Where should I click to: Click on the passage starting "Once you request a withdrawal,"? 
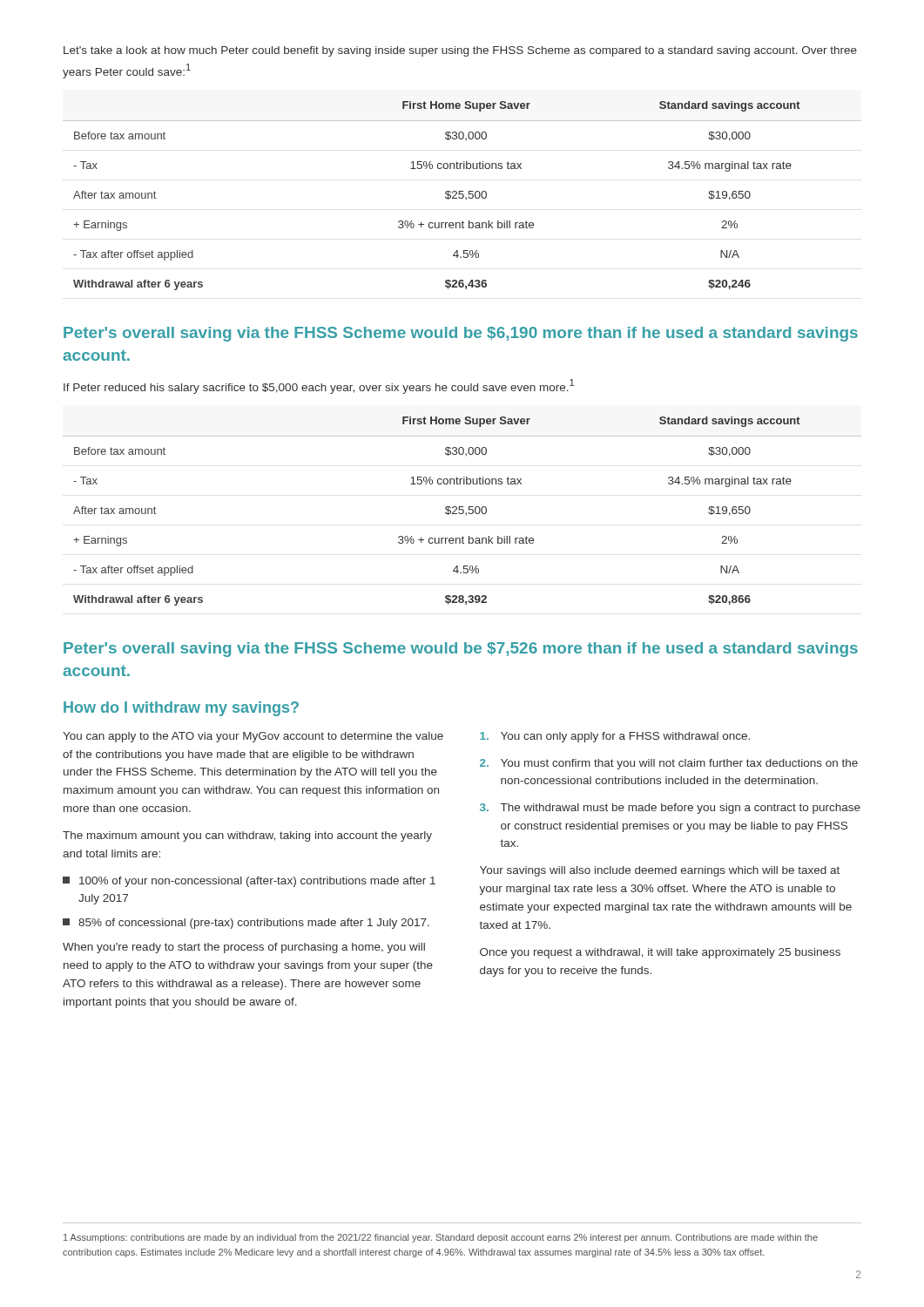pyautogui.click(x=660, y=961)
